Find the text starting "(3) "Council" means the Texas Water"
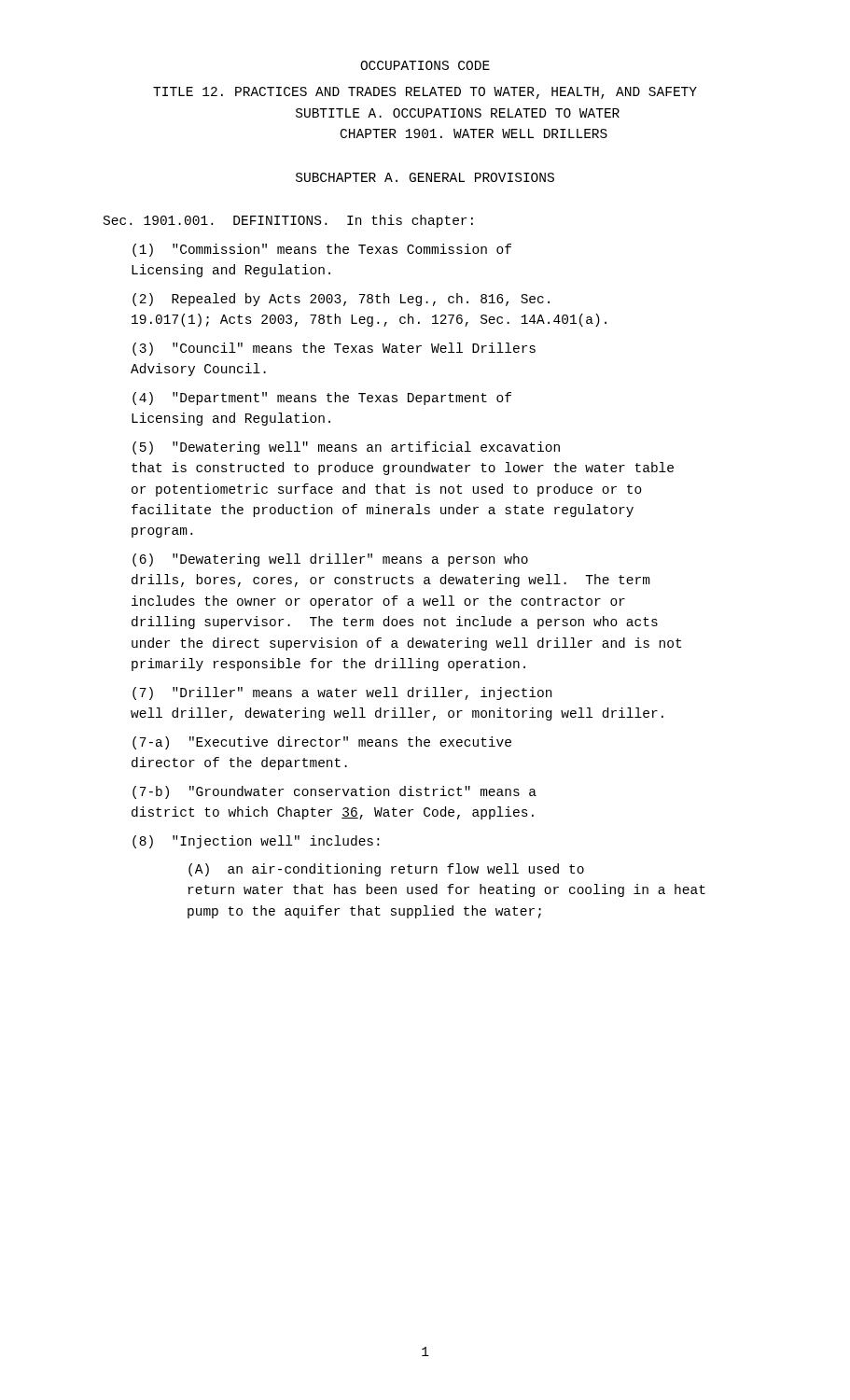 click(x=334, y=359)
